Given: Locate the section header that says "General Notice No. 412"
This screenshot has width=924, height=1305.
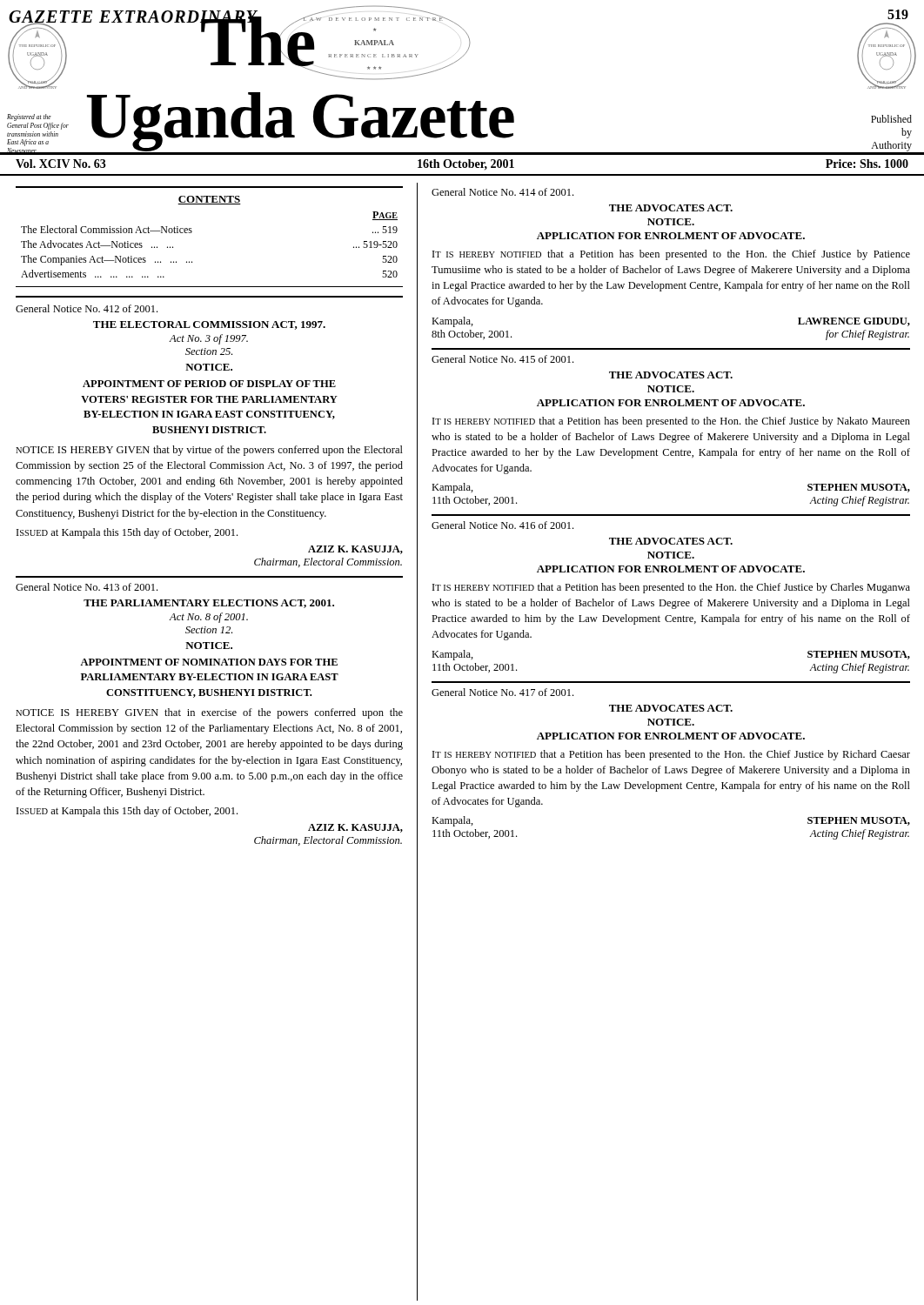Looking at the screenshot, I should 87,309.
